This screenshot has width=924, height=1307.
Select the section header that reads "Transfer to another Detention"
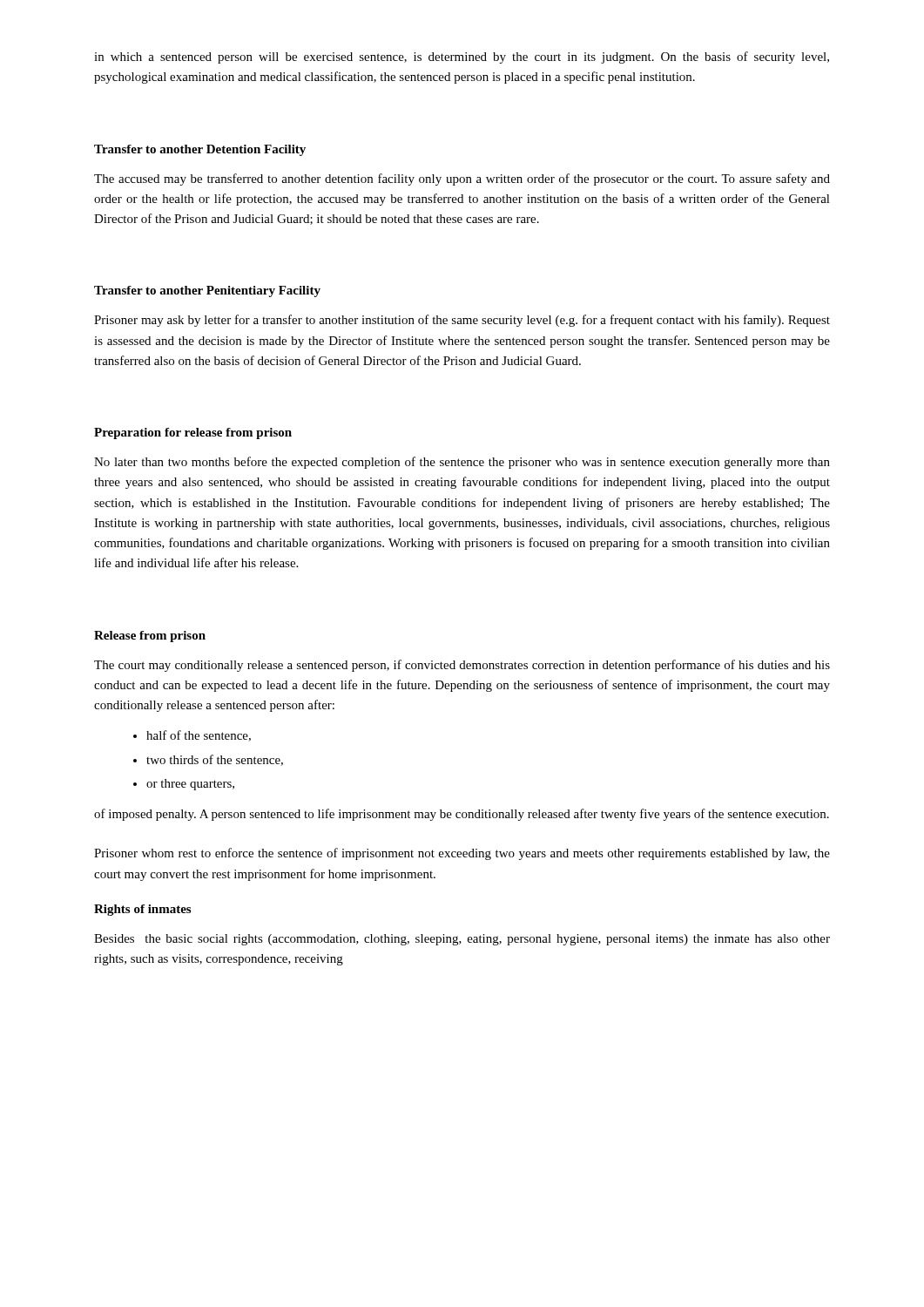[x=200, y=149]
